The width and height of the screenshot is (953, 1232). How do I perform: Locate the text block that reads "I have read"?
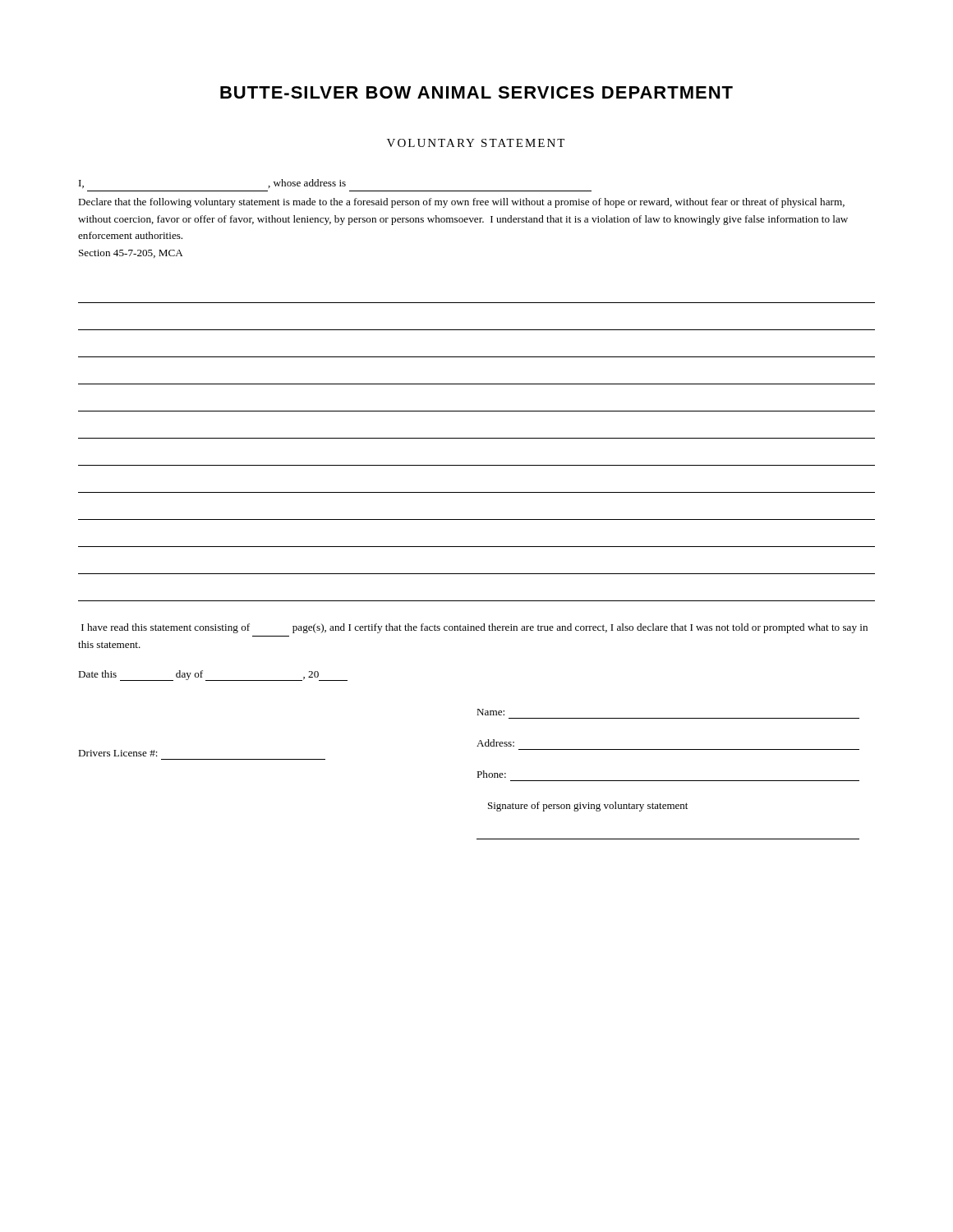(x=473, y=636)
